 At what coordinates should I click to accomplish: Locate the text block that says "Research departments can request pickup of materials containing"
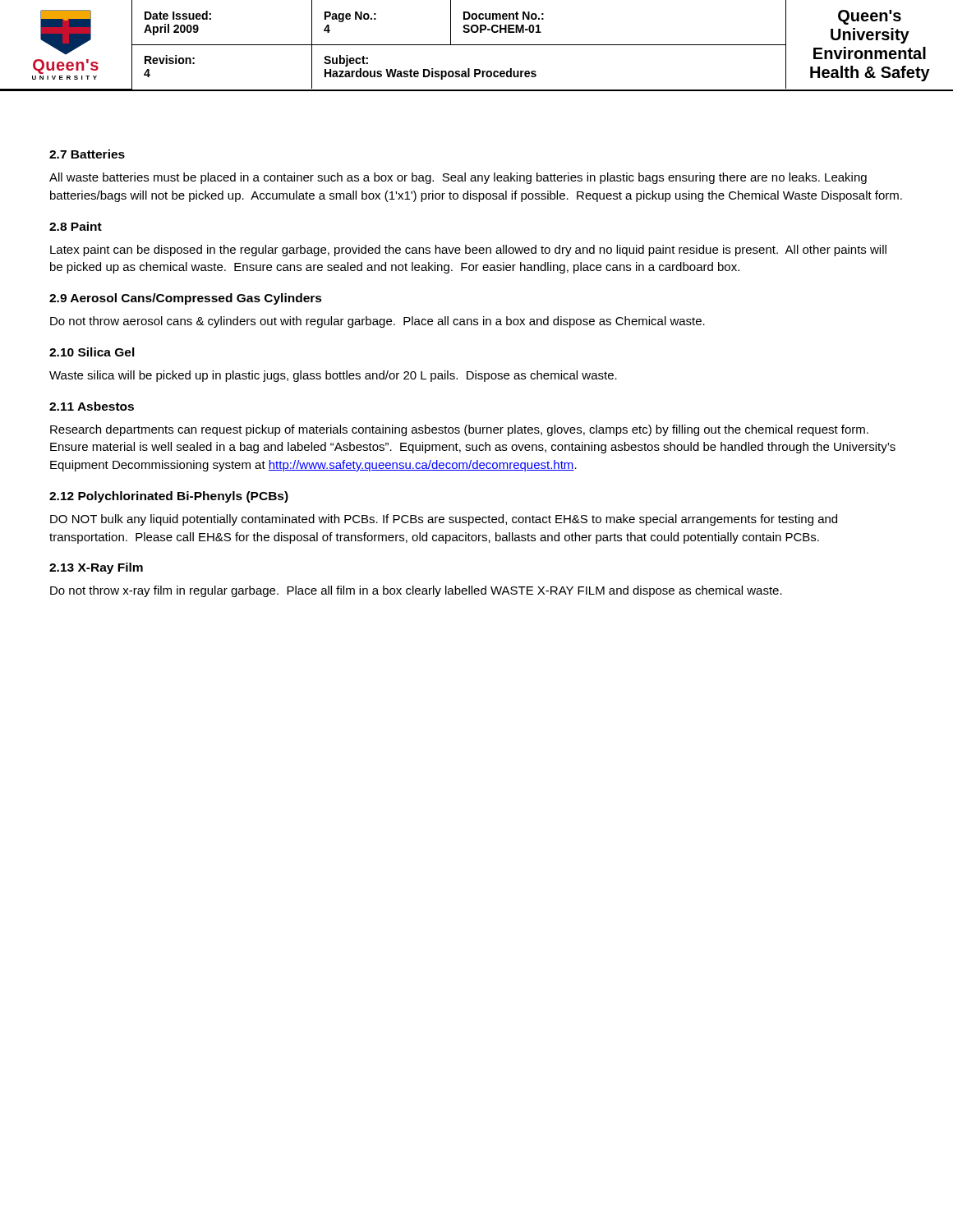pos(473,447)
